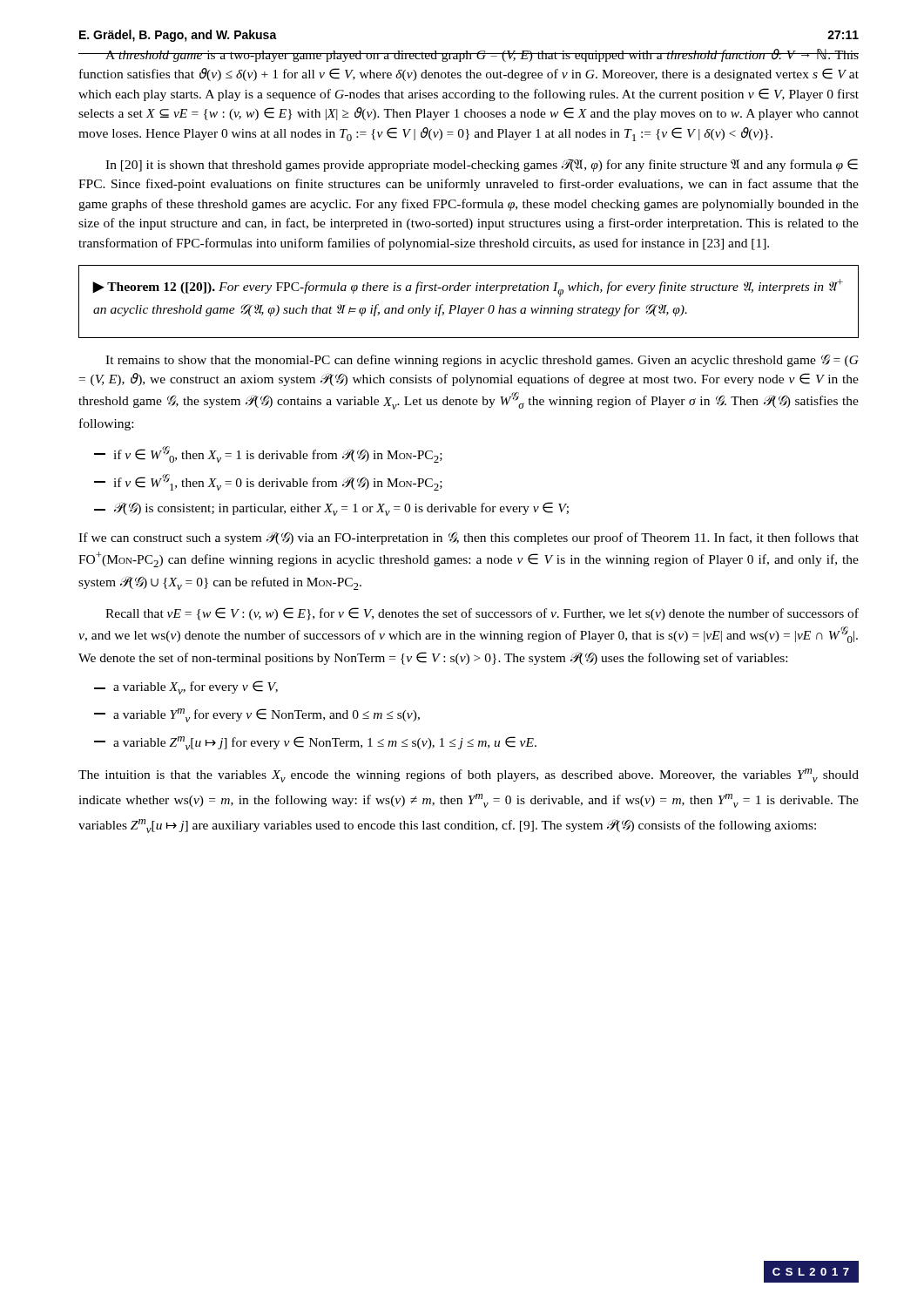This screenshot has height=1307, width=924.
Task: Select the text block containing "Recall that vE ="
Action: click(x=469, y=636)
